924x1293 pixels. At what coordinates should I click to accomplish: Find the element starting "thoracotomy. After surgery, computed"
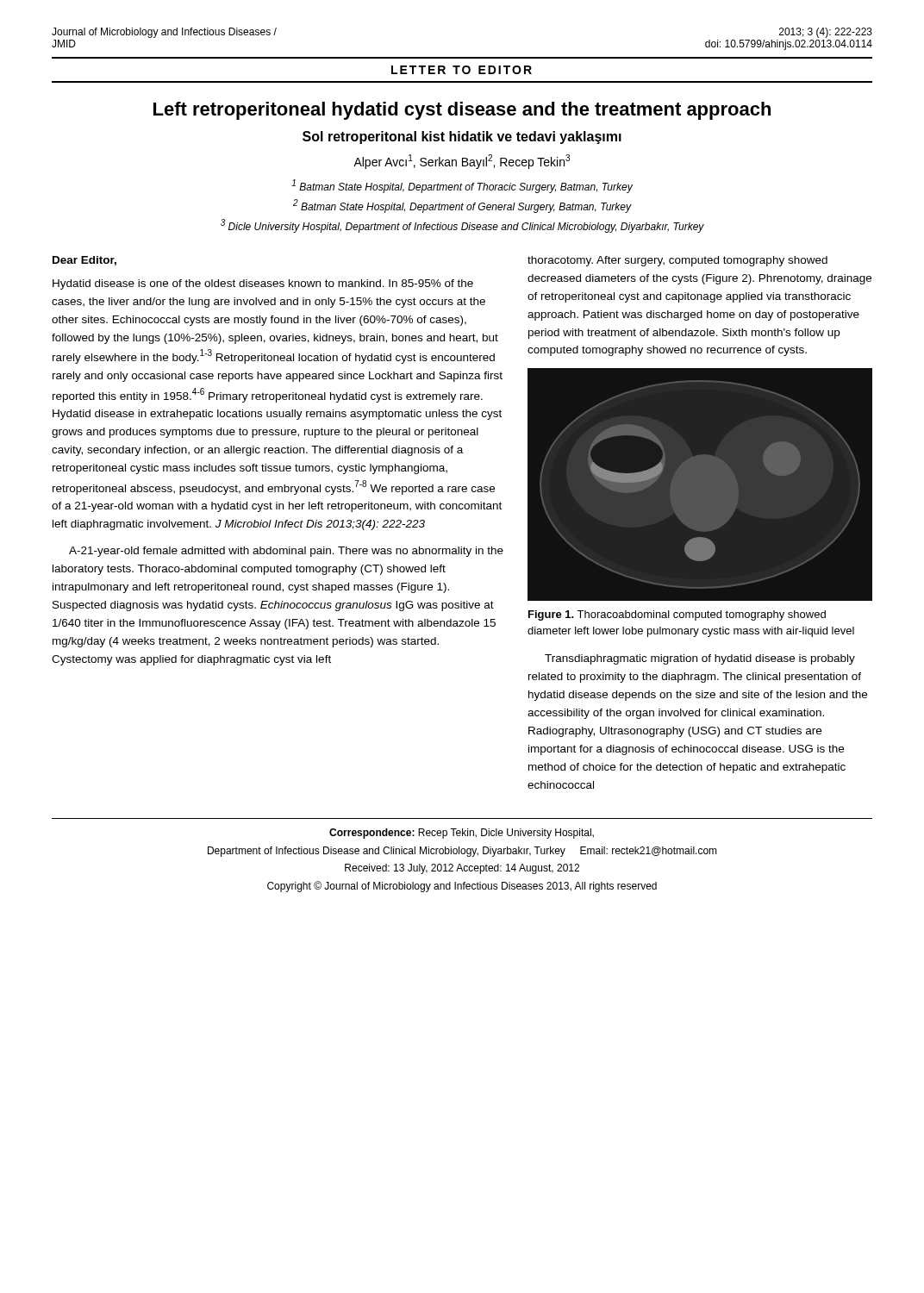coord(700,306)
